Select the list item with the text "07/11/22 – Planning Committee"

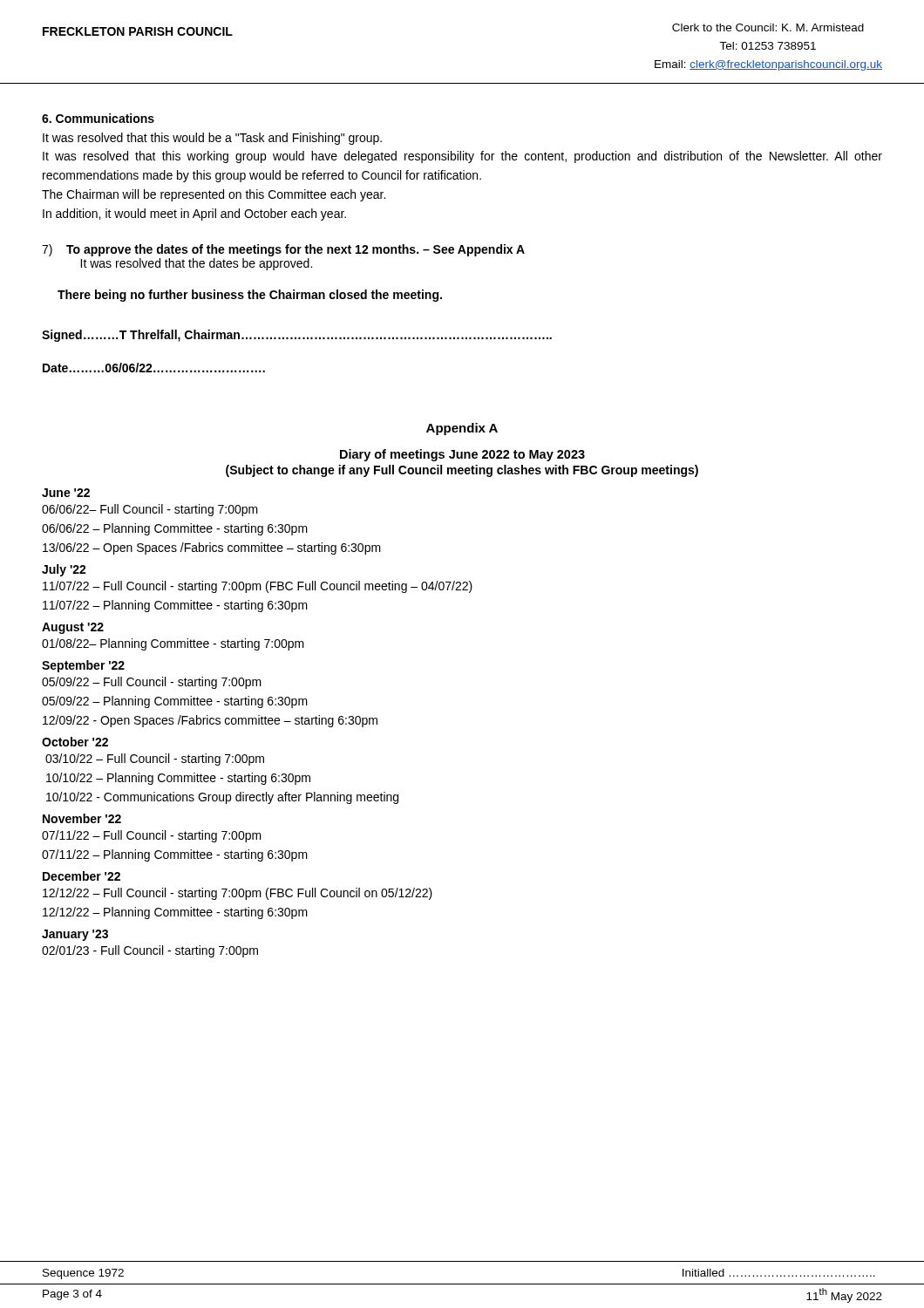(175, 855)
